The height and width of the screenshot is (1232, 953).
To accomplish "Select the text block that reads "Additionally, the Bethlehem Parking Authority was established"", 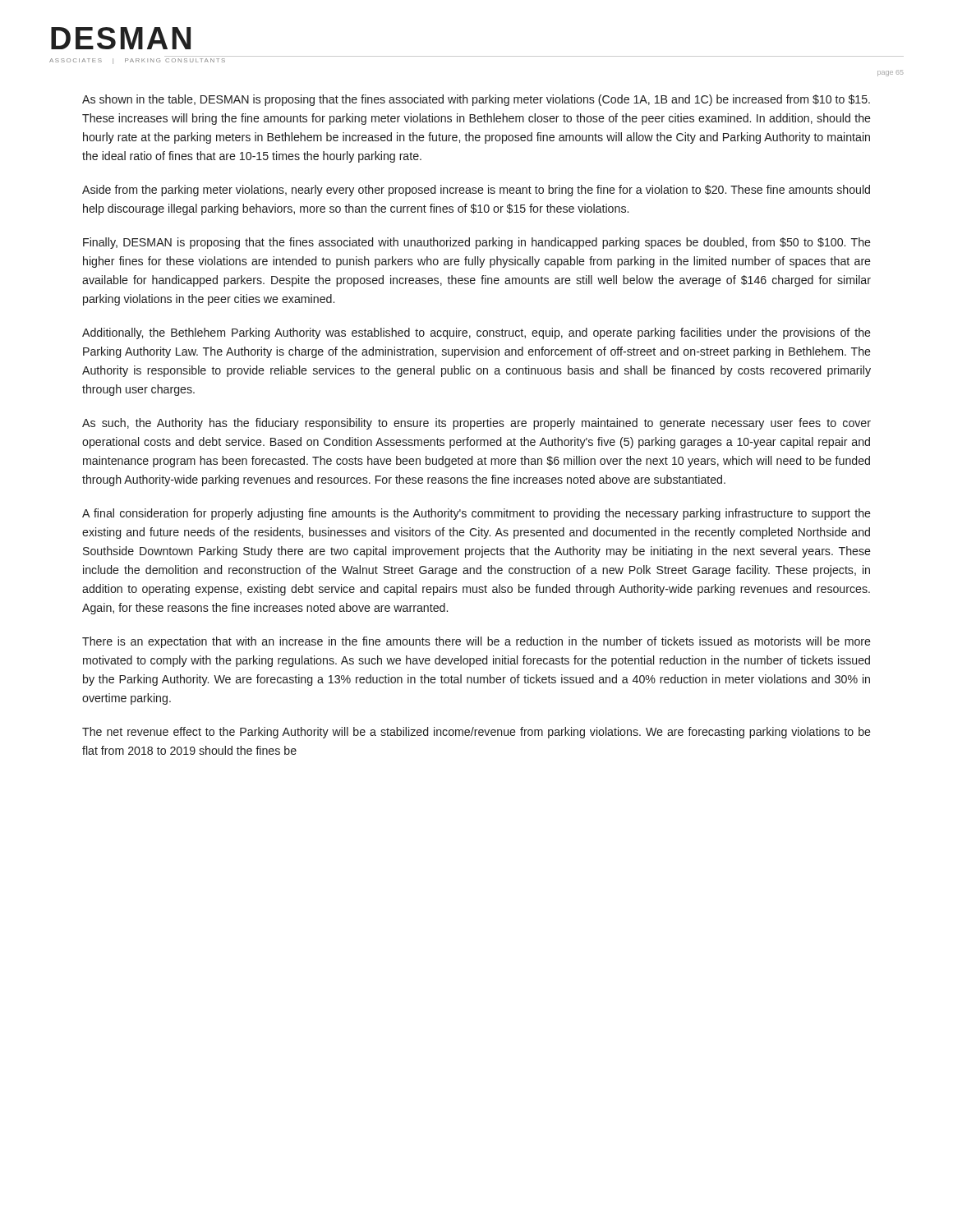I will pos(476,361).
